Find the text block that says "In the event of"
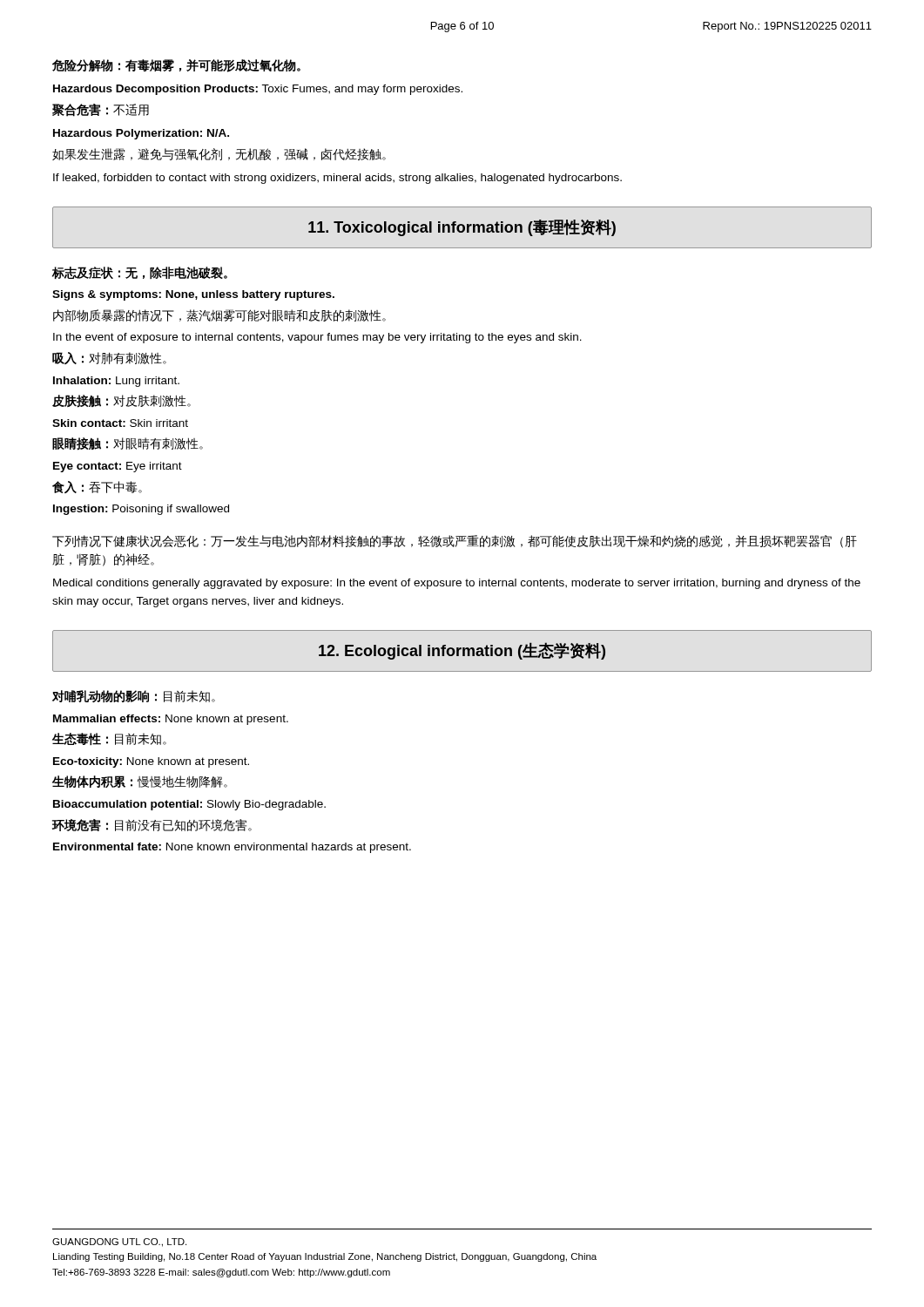This screenshot has height=1307, width=924. [x=317, y=337]
